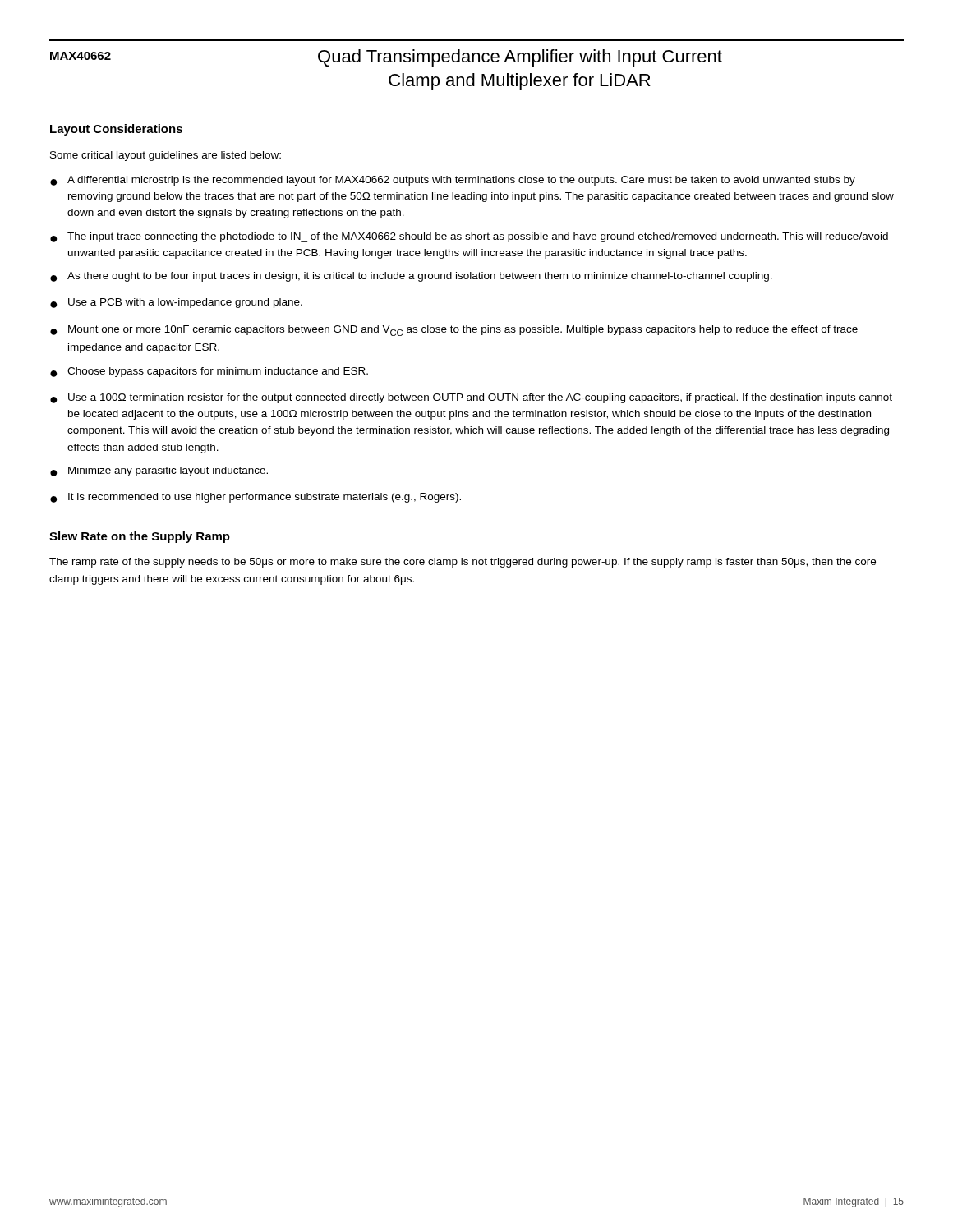Click on the text block starting "● Choose bypass"
953x1232 pixels.
pyautogui.click(x=209, y=372)
